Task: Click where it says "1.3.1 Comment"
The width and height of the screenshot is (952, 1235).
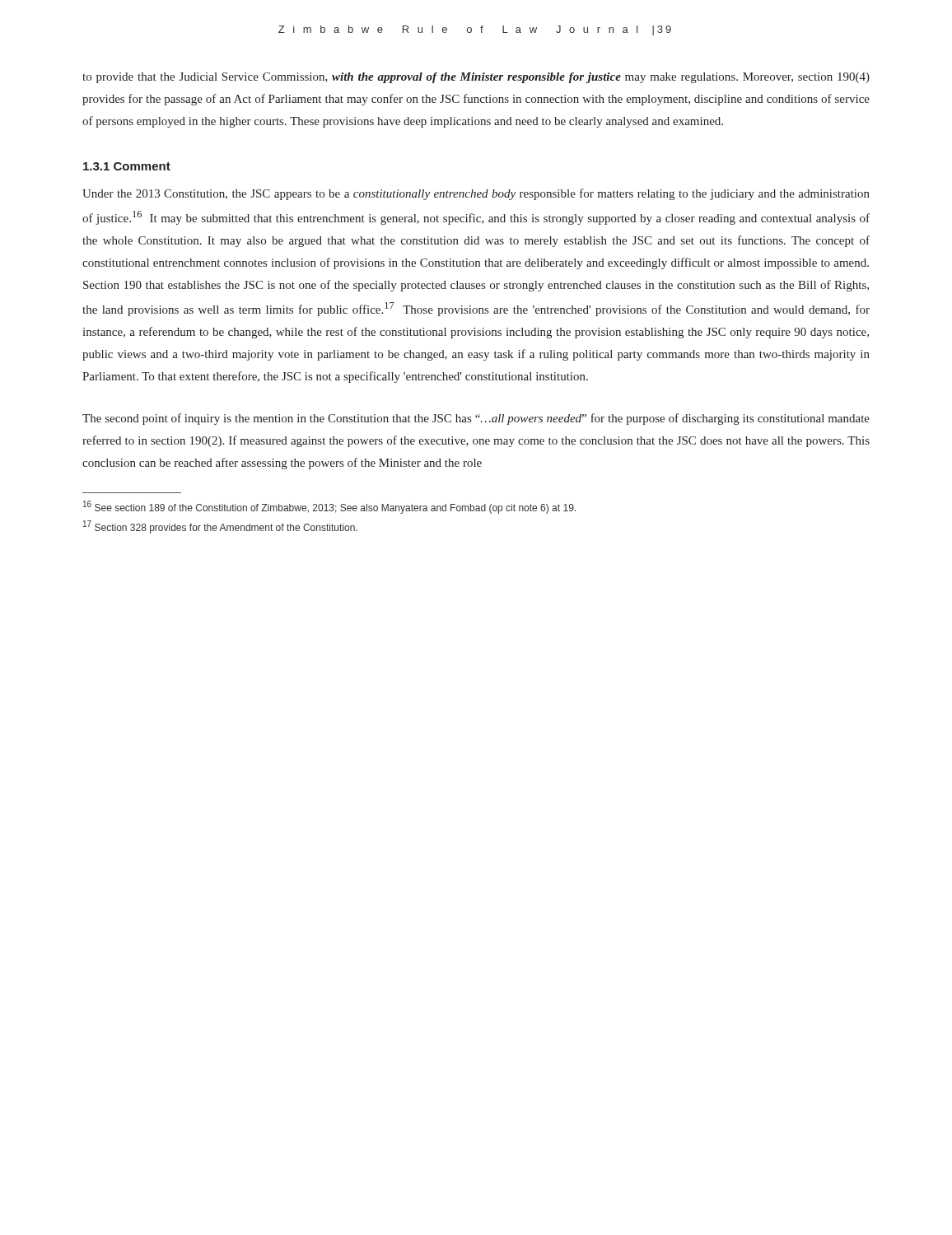Action: click(x=126, y=166)
